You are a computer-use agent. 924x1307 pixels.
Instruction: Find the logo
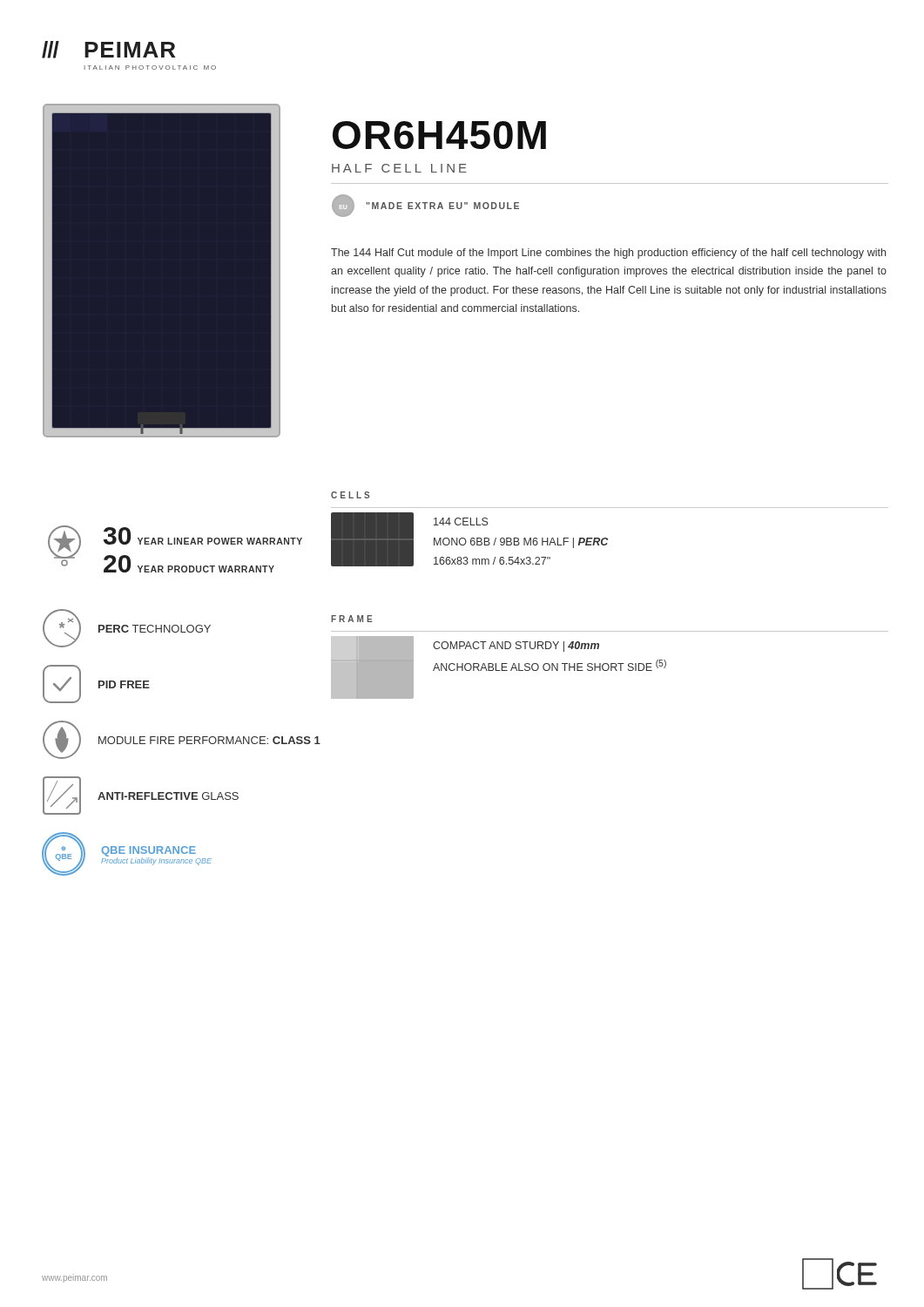click(129, 57)
